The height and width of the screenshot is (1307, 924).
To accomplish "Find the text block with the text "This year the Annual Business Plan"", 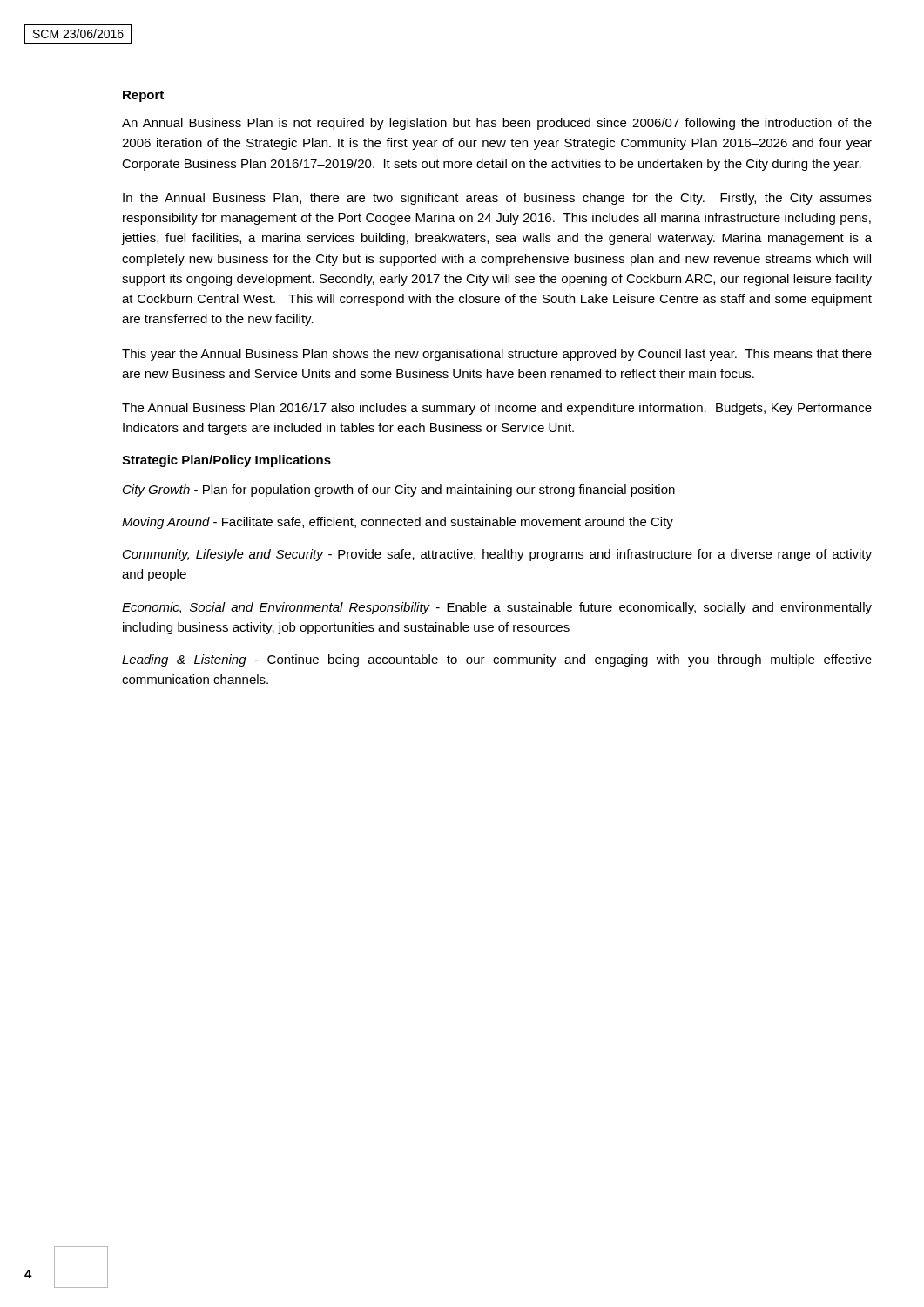I will (497, 363).
